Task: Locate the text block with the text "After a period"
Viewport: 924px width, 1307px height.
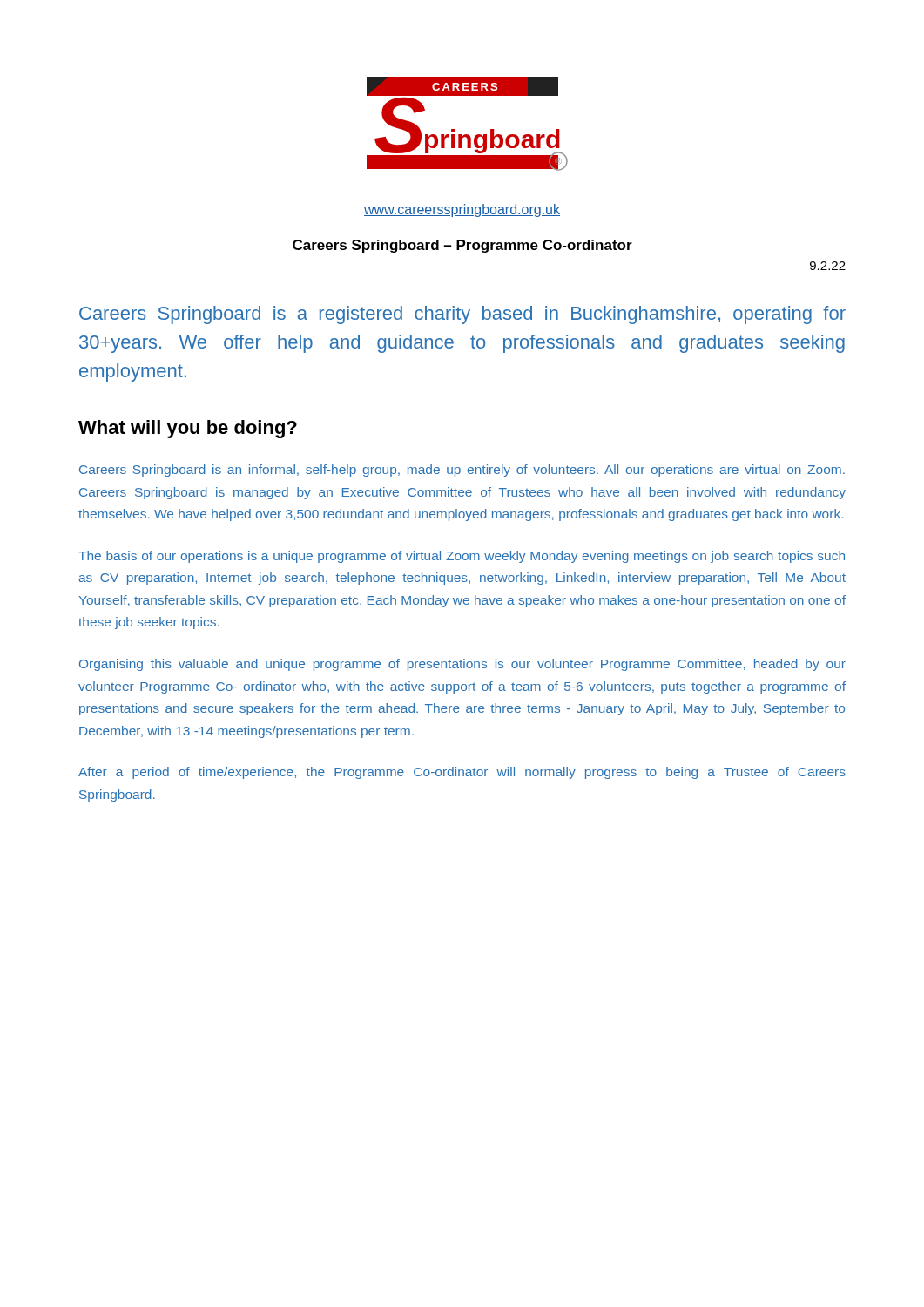Action: click(462, 783)
